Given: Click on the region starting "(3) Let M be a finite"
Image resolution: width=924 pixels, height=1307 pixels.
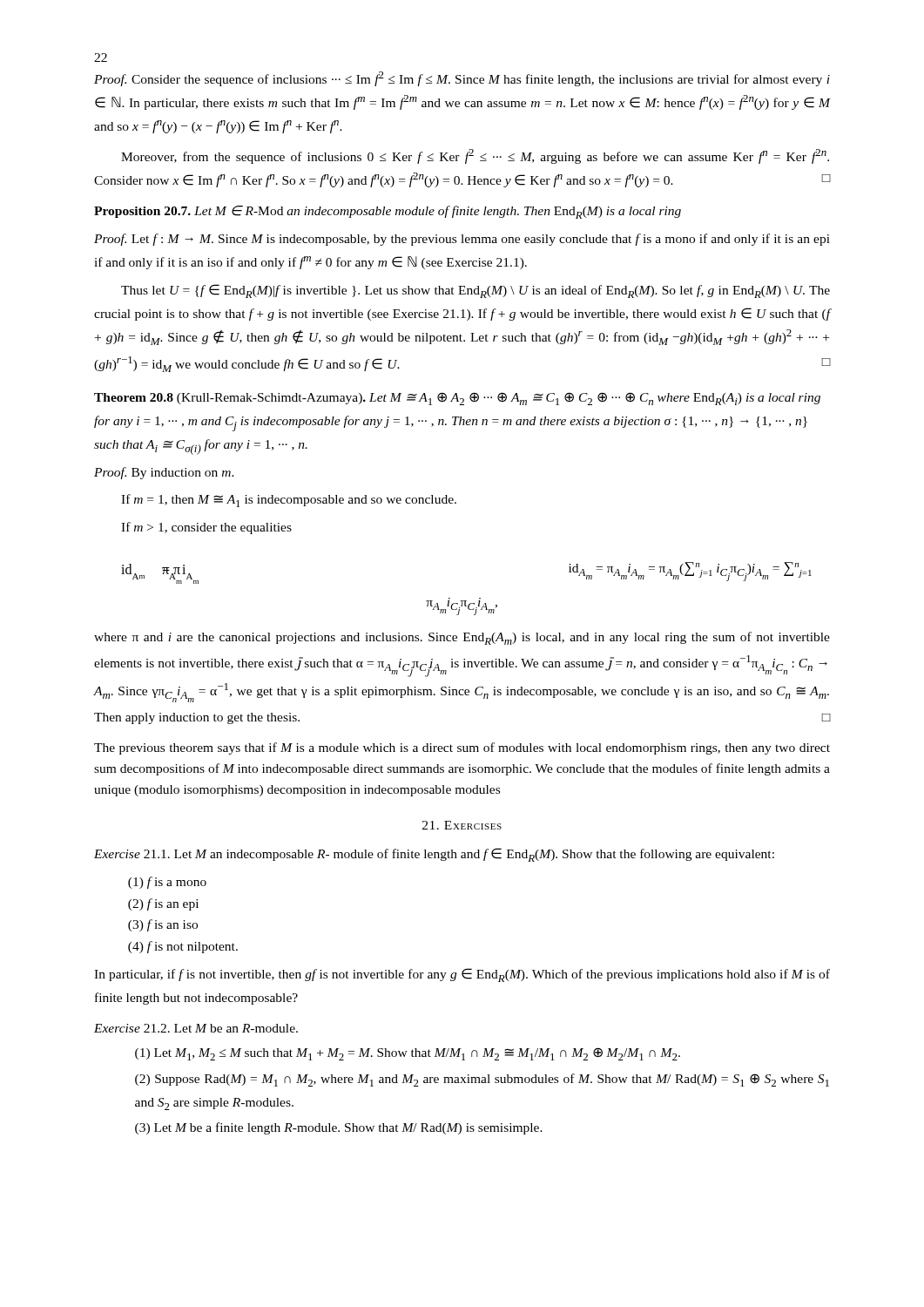Looking at the screenshot, I should tap(339, 1127).
